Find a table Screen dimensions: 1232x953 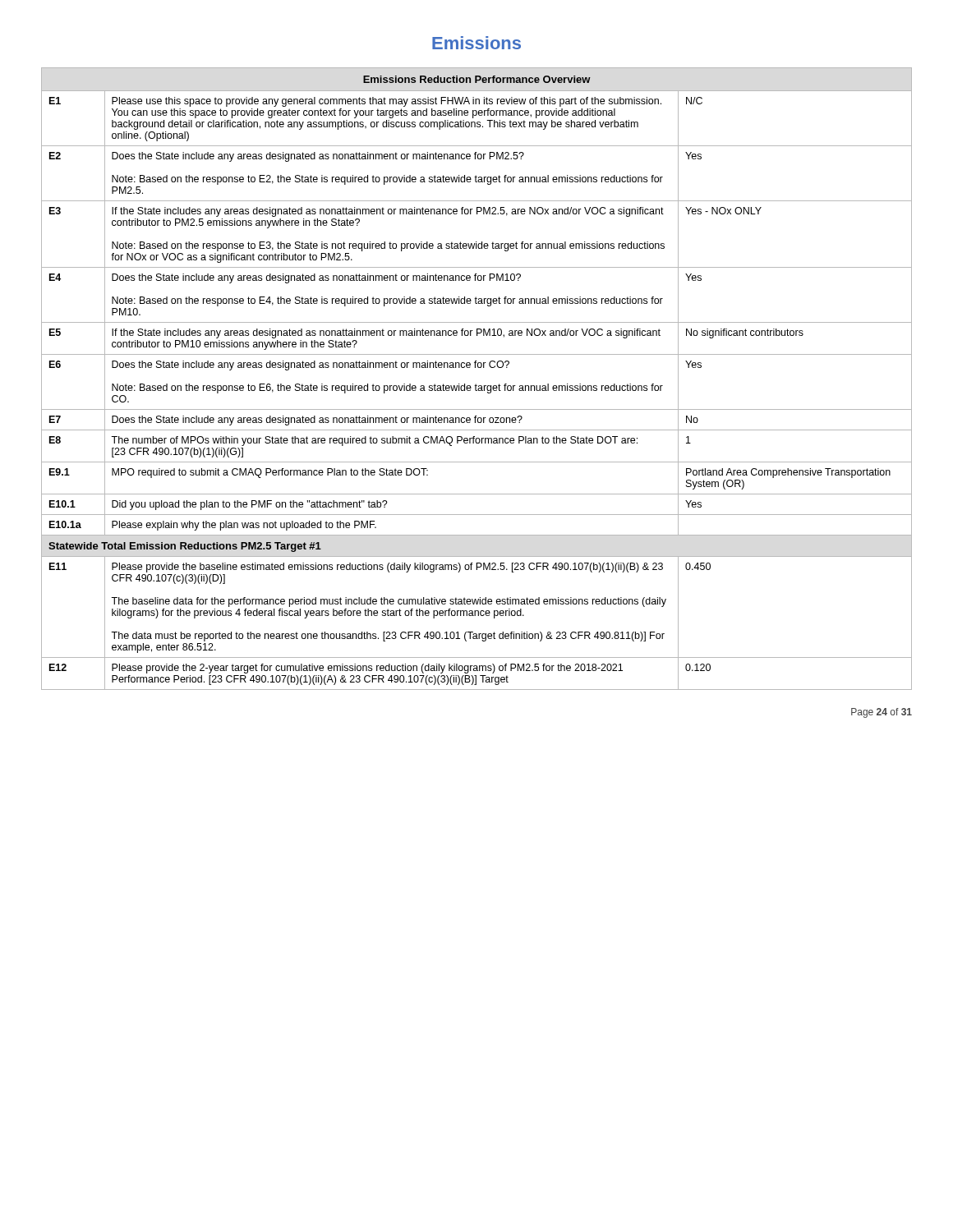[476, 379]
